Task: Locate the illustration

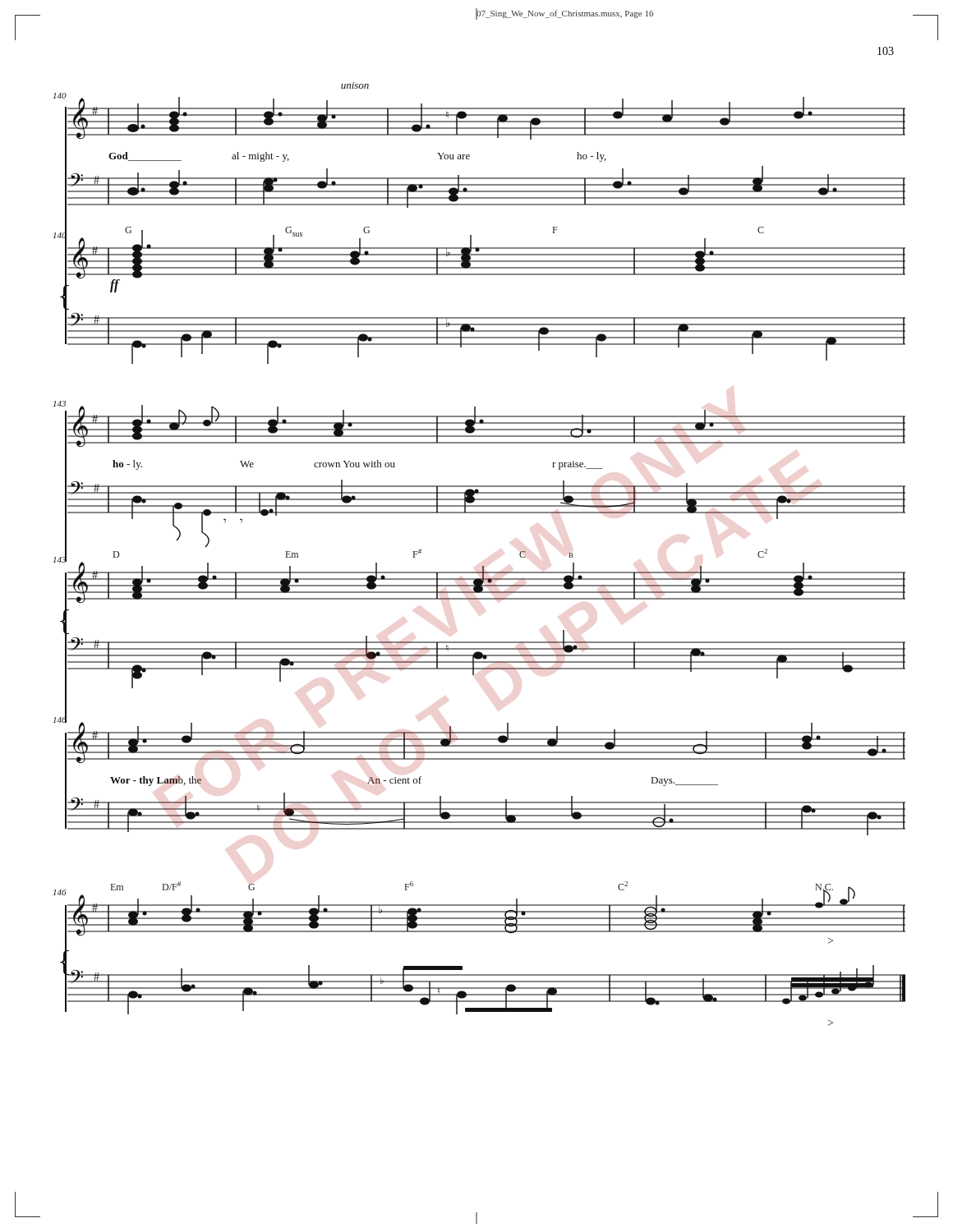Action: click(478, 634)
